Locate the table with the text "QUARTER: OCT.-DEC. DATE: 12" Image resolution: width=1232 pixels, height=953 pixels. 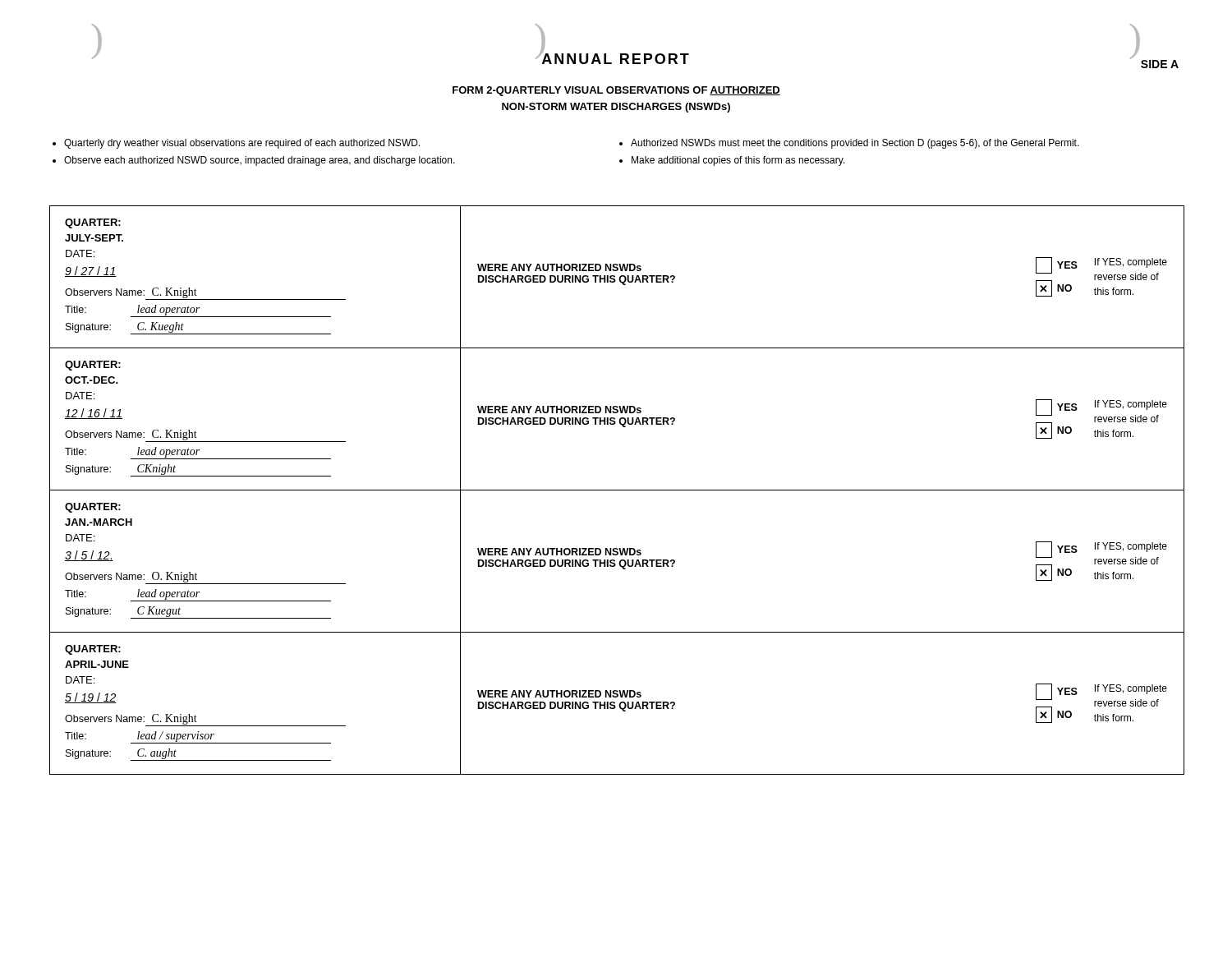[617, 419]
